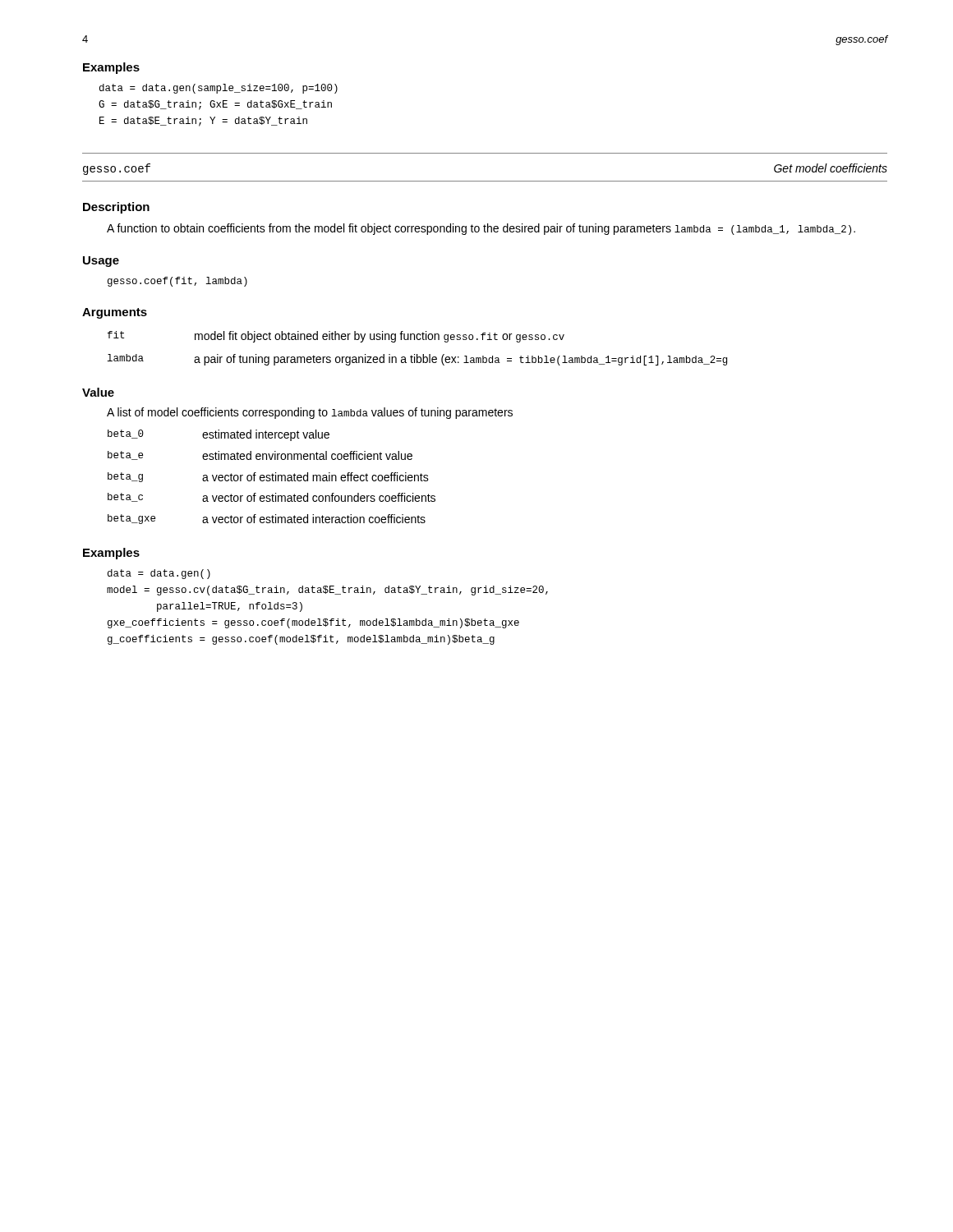Point to the region starting "A list of"
The height and width of the screenshot is (1232, 953).
310,413
